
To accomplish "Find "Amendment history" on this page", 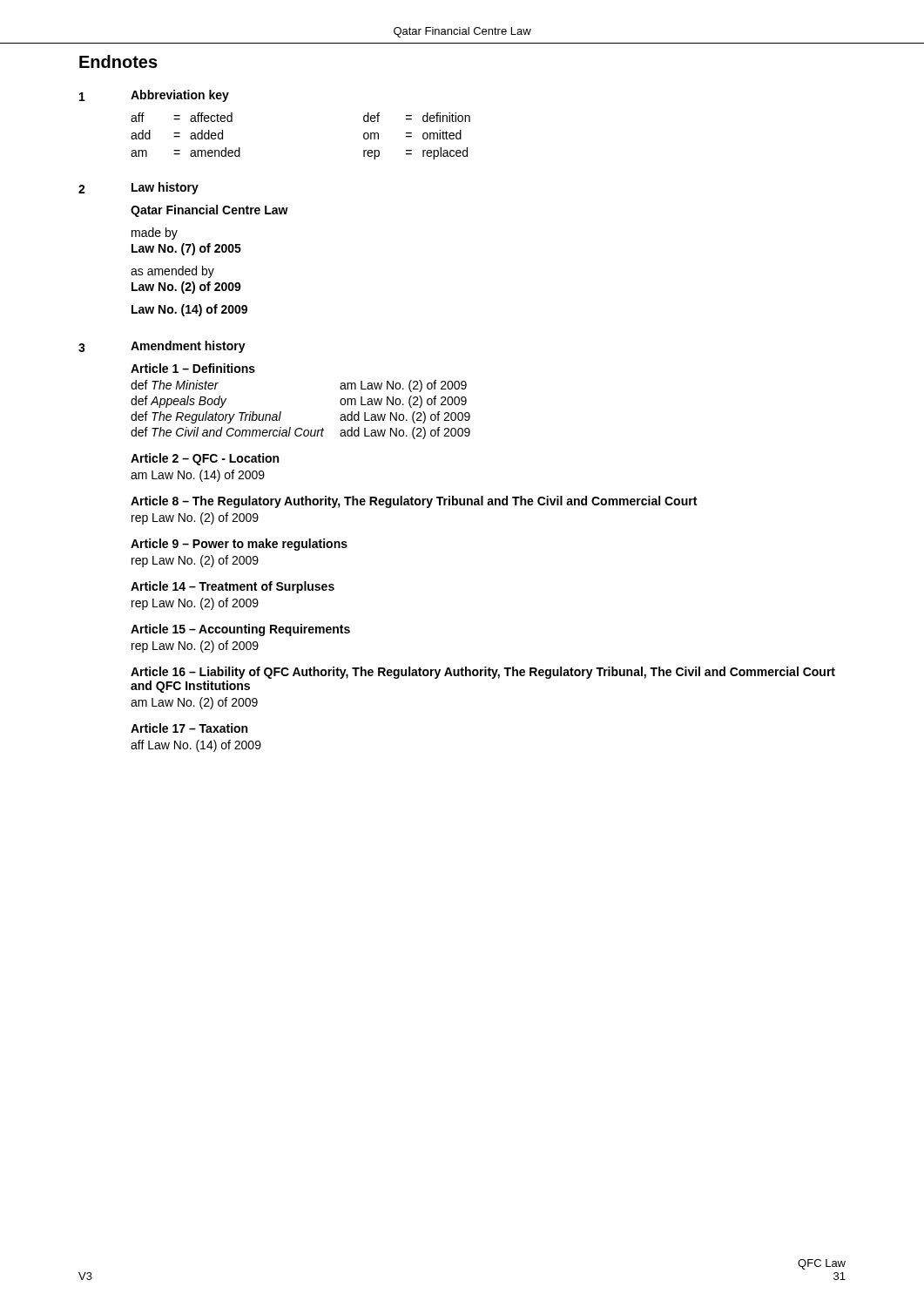I will pos(188,346).
